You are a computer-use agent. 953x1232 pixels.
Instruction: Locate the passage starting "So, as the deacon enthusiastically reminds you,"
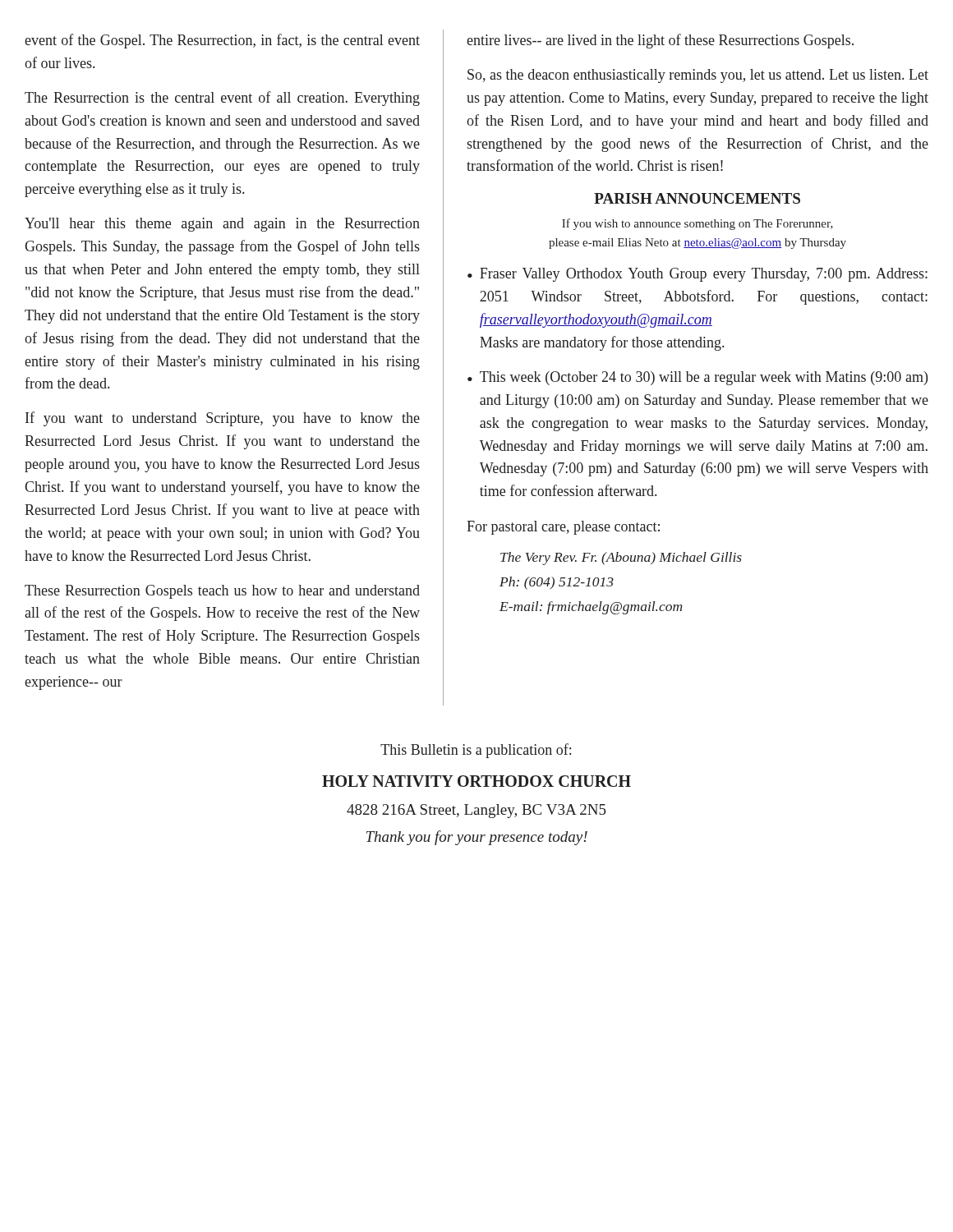click(x=698, y=120)
